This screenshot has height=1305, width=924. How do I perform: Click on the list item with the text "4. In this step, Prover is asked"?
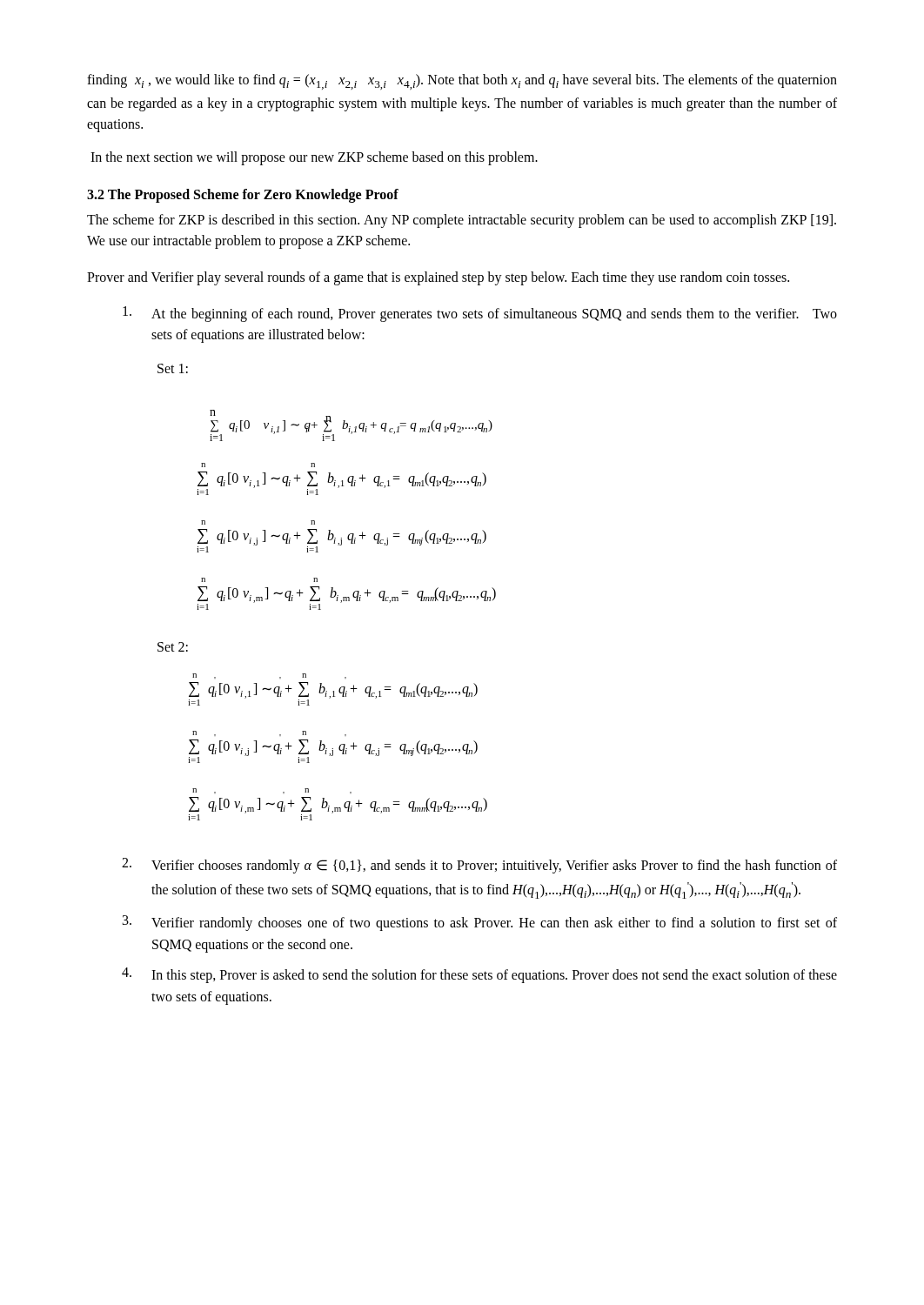(x=462, y=986)
